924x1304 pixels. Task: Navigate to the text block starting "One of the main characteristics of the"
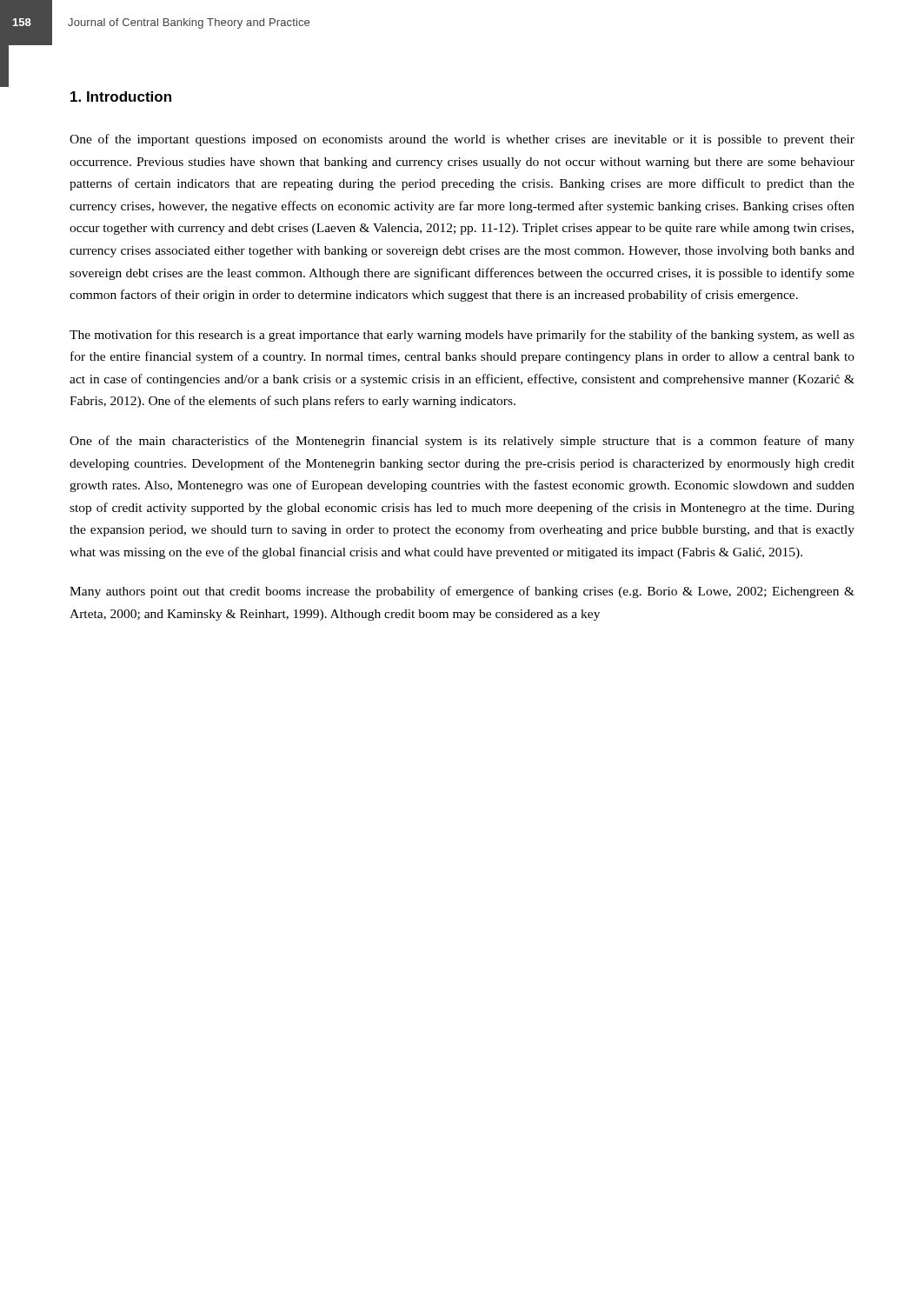tap(462, 496)
